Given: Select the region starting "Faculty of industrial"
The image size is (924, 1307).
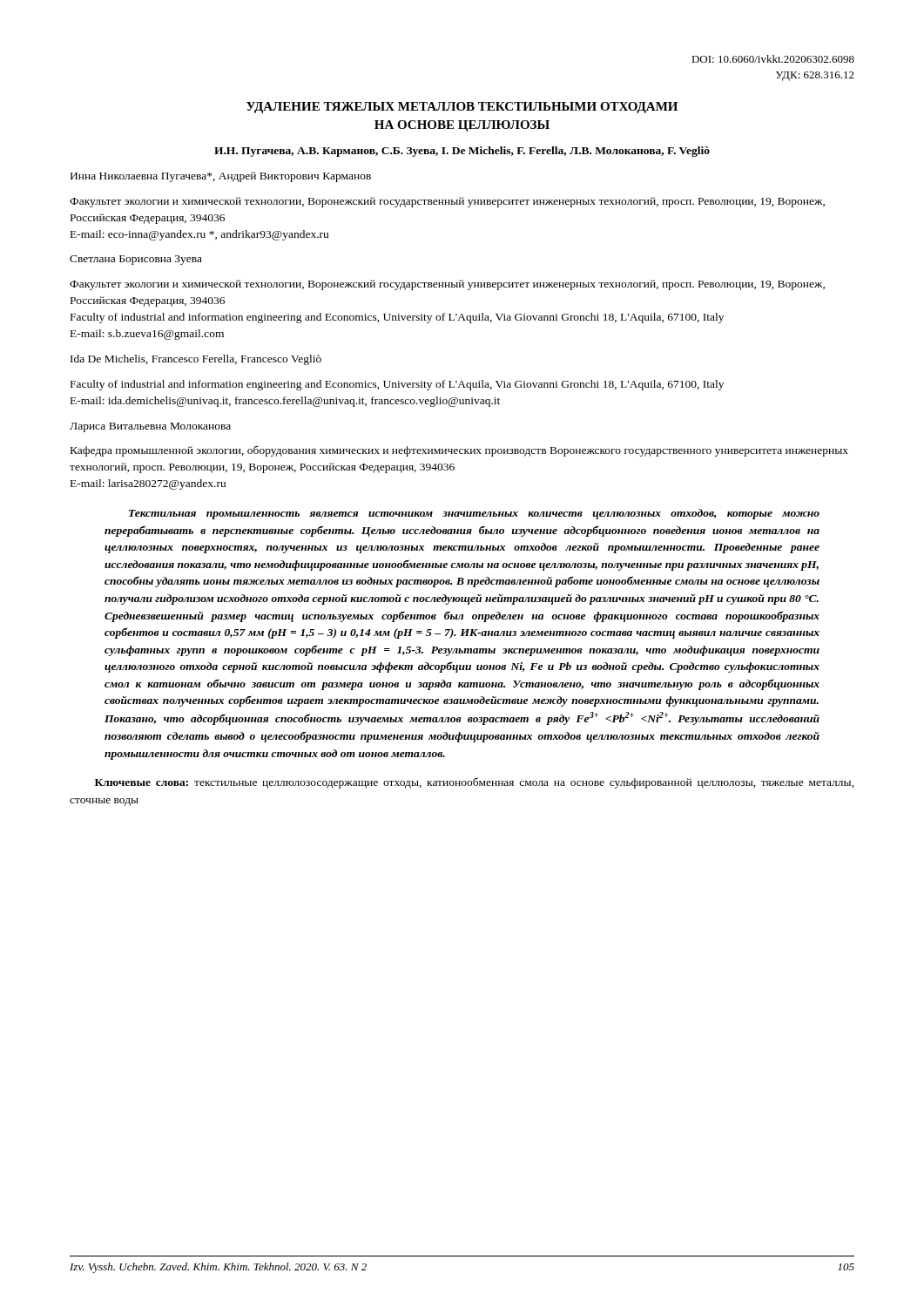Looking at the screenshot, I should point(397,392).
